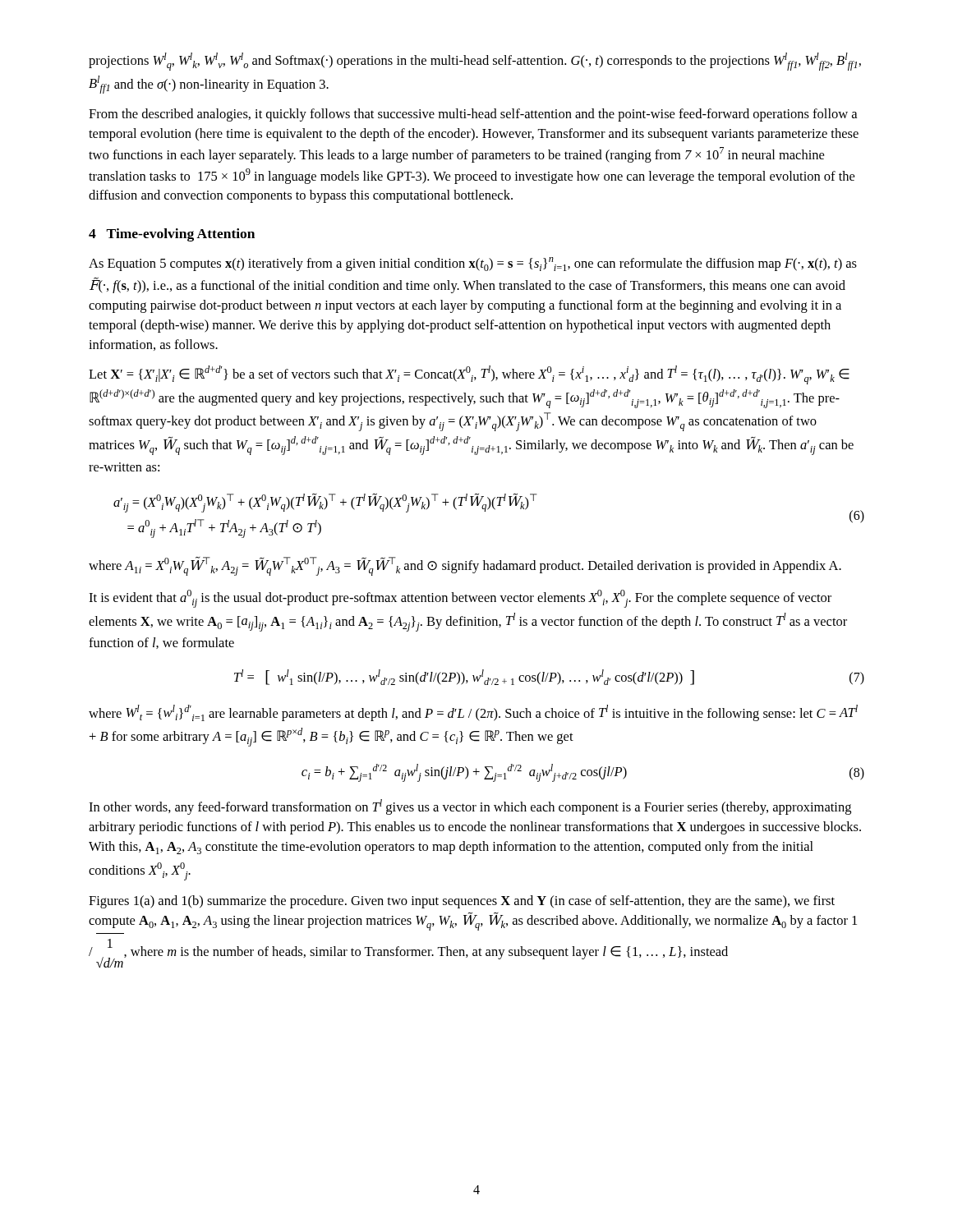The width and height of the screenshot is (953, 1232).
Task: Locate the passage starting "projections Wlq, Wlk, Wlv, Wlo"
Action: click(x=475, y=72)
